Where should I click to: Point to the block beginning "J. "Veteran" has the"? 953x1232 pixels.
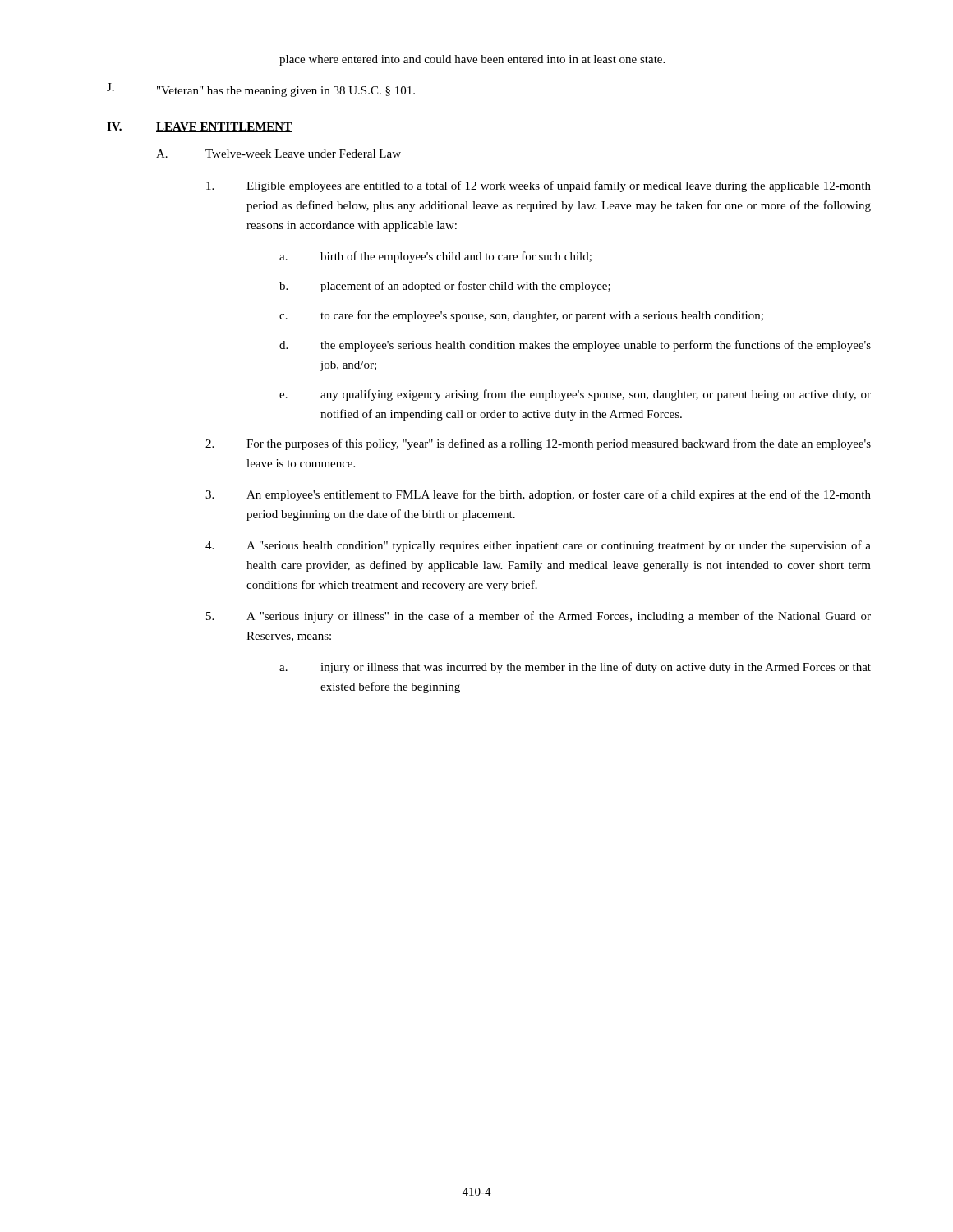[261, 90]
